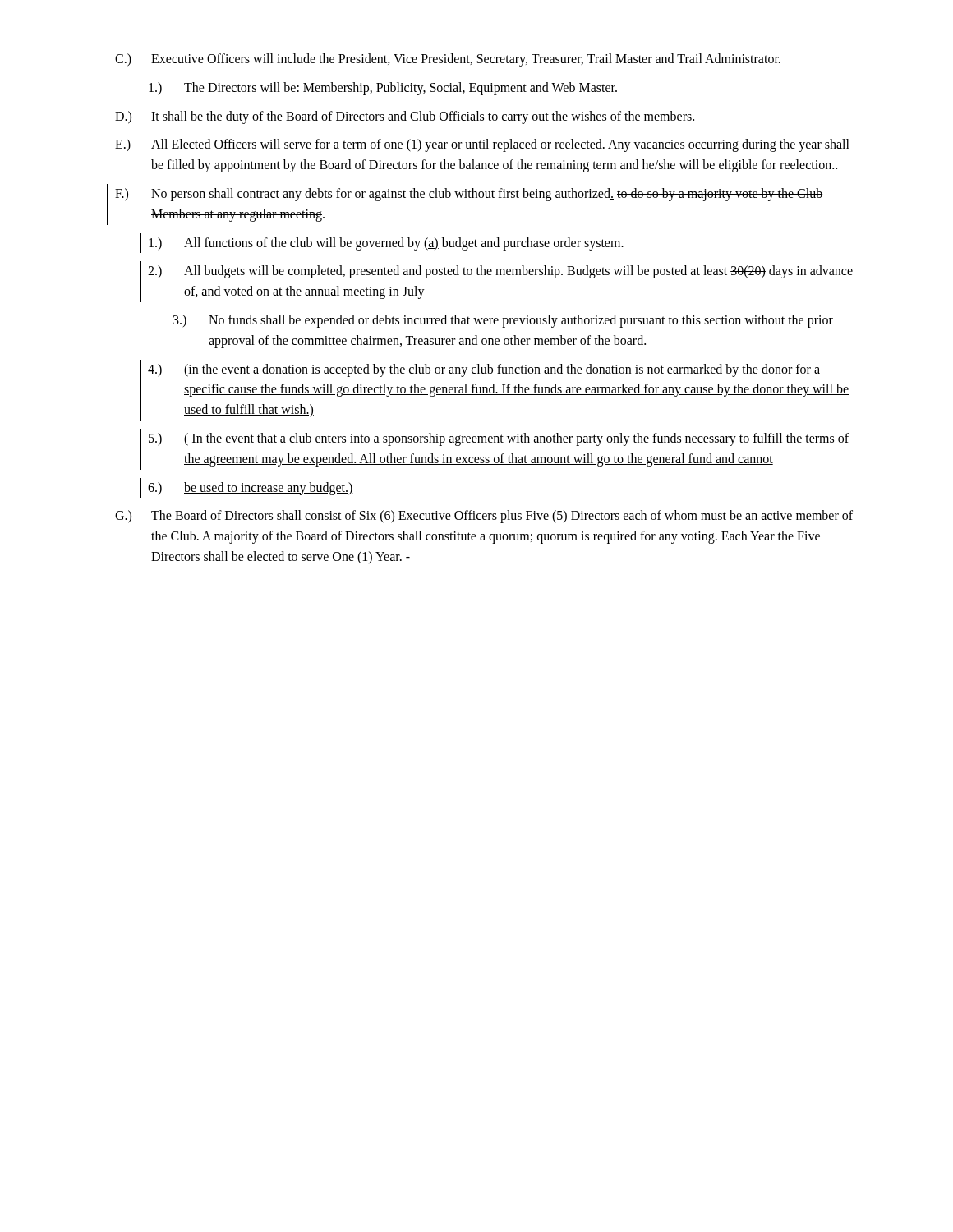Point to the element starting "D.) It shall be the duty of"
The width and height of the screenshot is (953, 1232).
click(485, 117)
